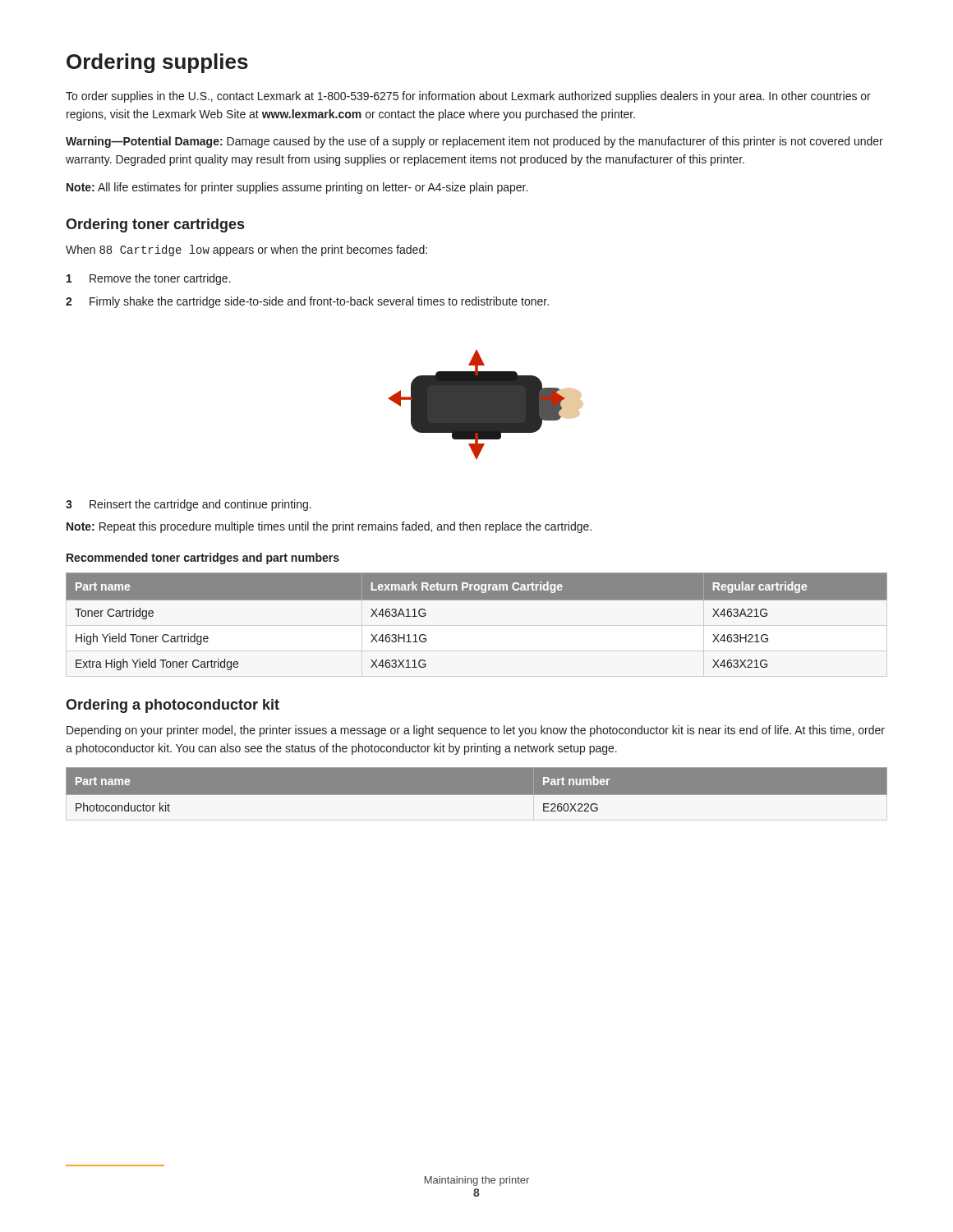This screenshot has height=1232, width=953.
Task: Navigate to the element starting "Ordering a photoconductor kit"
Action: pos(173,706)
